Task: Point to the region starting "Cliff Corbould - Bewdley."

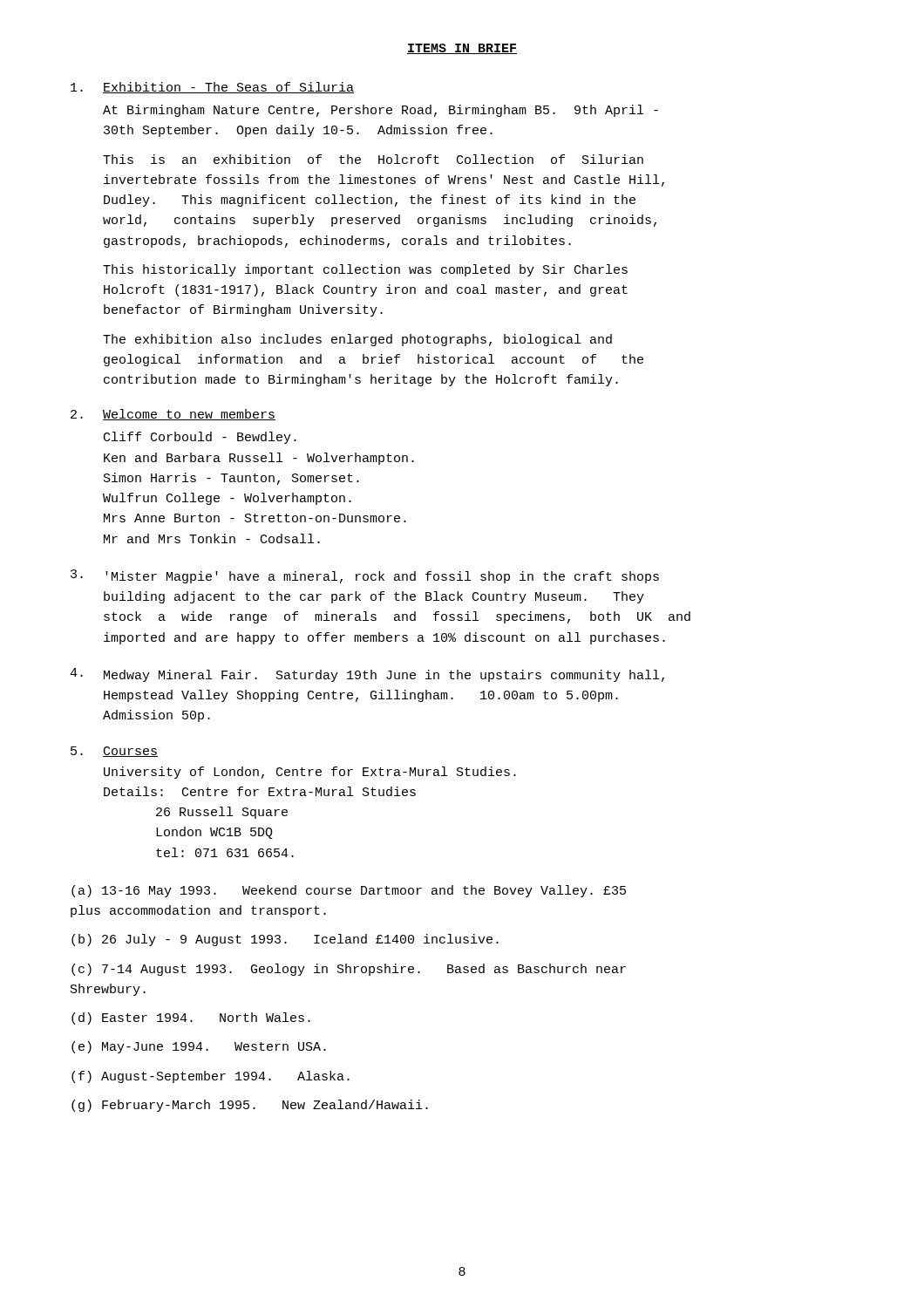Action: (201, 438)
